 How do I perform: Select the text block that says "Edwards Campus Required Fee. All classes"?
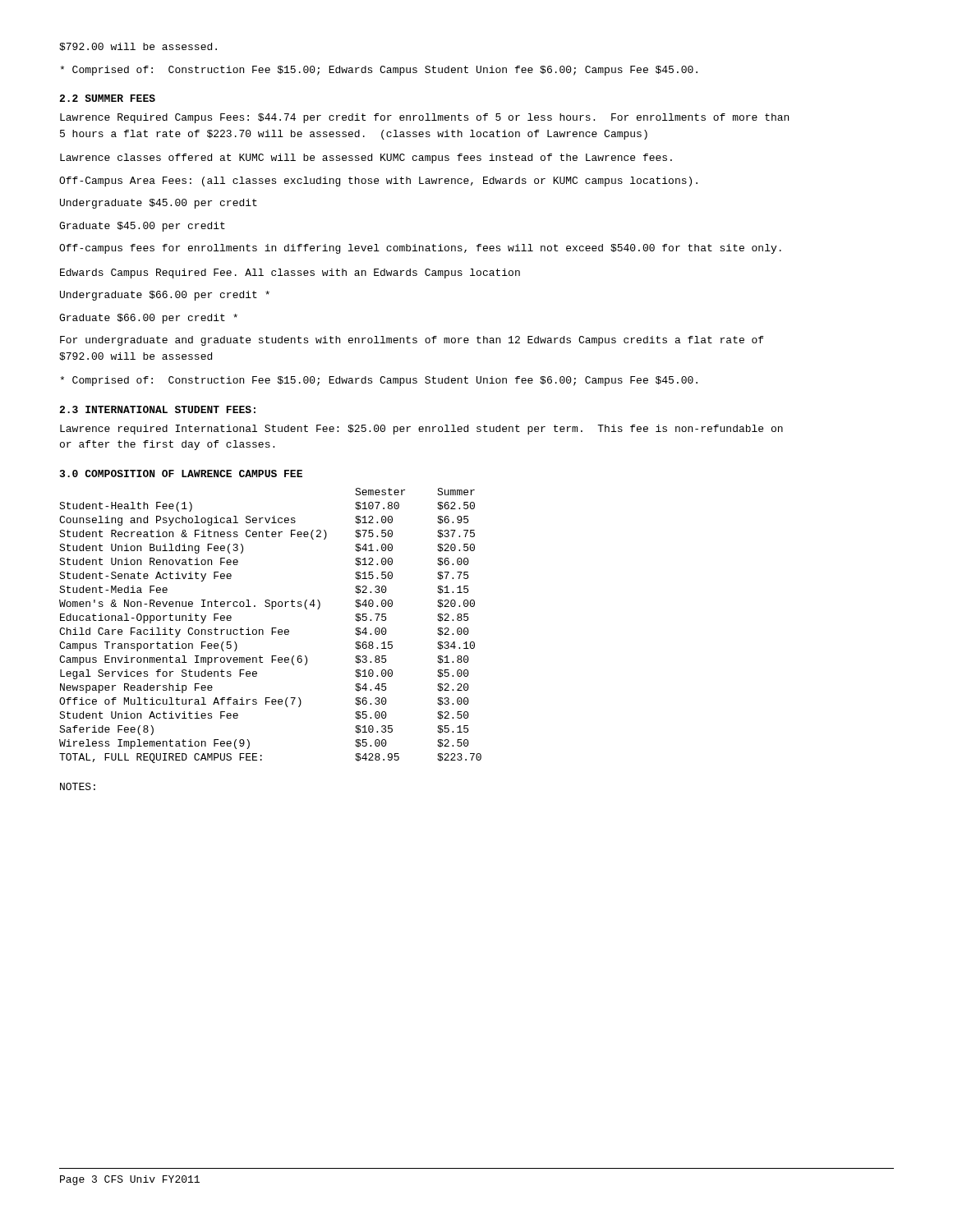290,273
